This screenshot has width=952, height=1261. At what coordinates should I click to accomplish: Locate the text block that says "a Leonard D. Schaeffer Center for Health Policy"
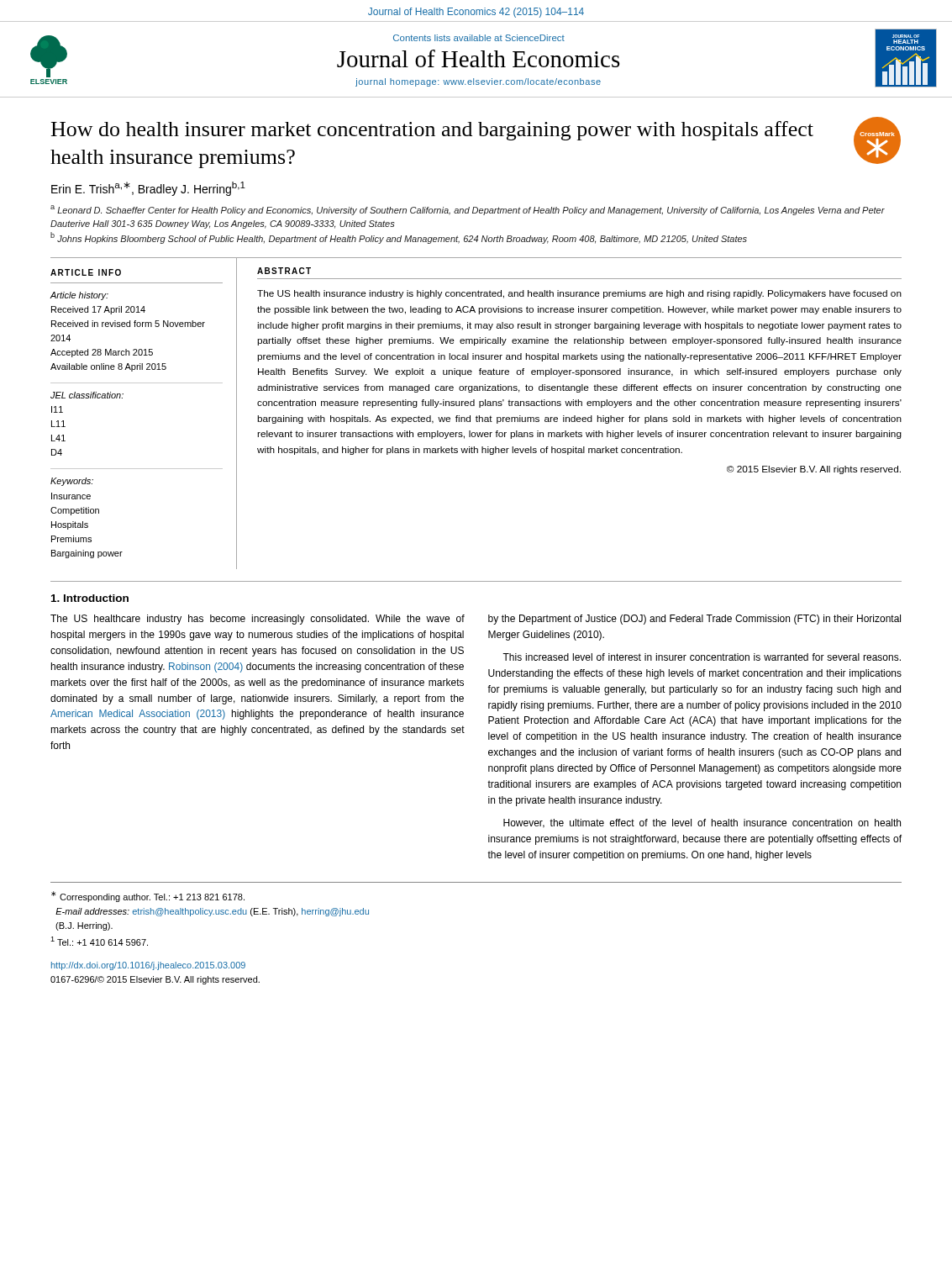(467, 223)
